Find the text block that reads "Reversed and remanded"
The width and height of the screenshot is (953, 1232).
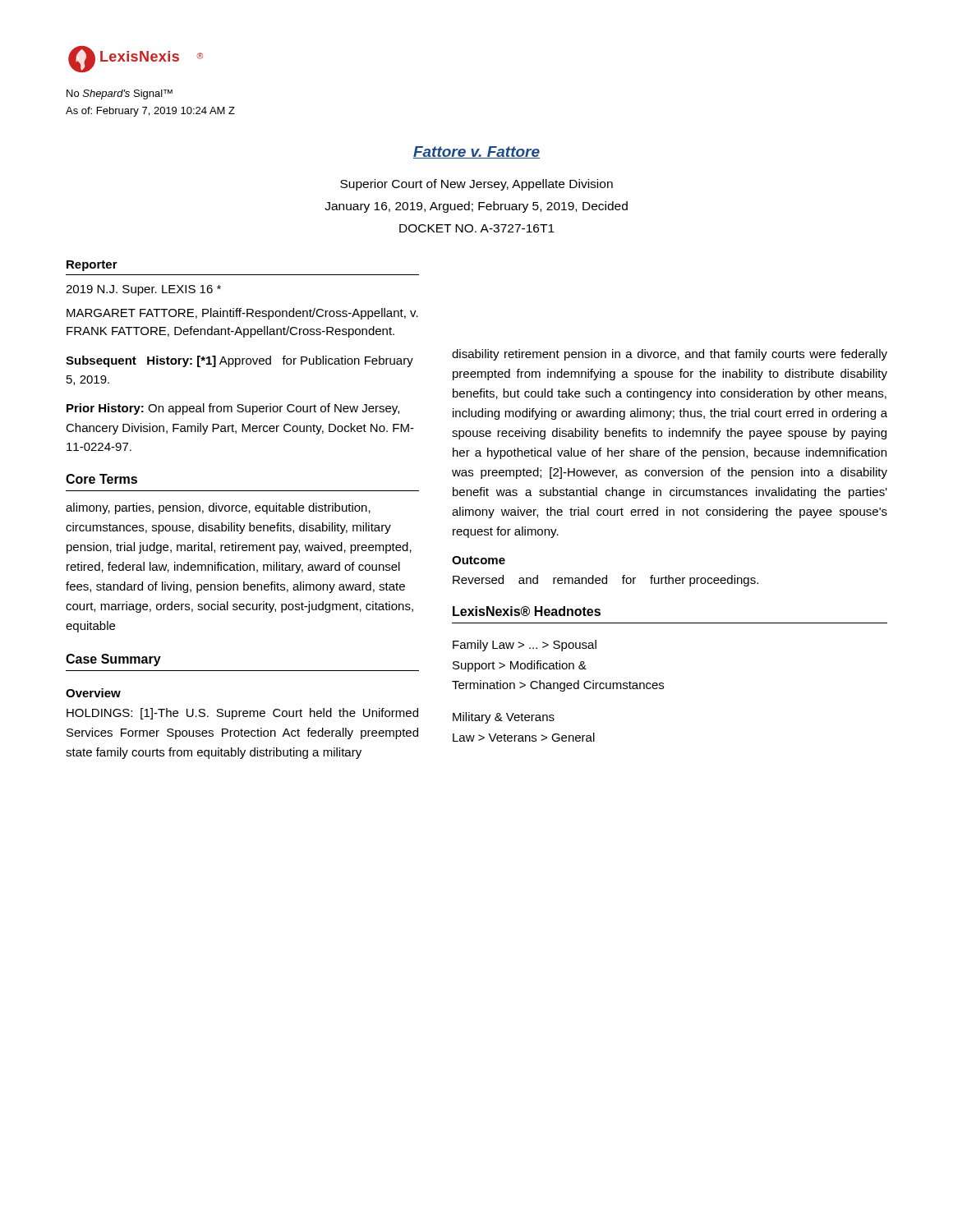click(x=606, y=579)
